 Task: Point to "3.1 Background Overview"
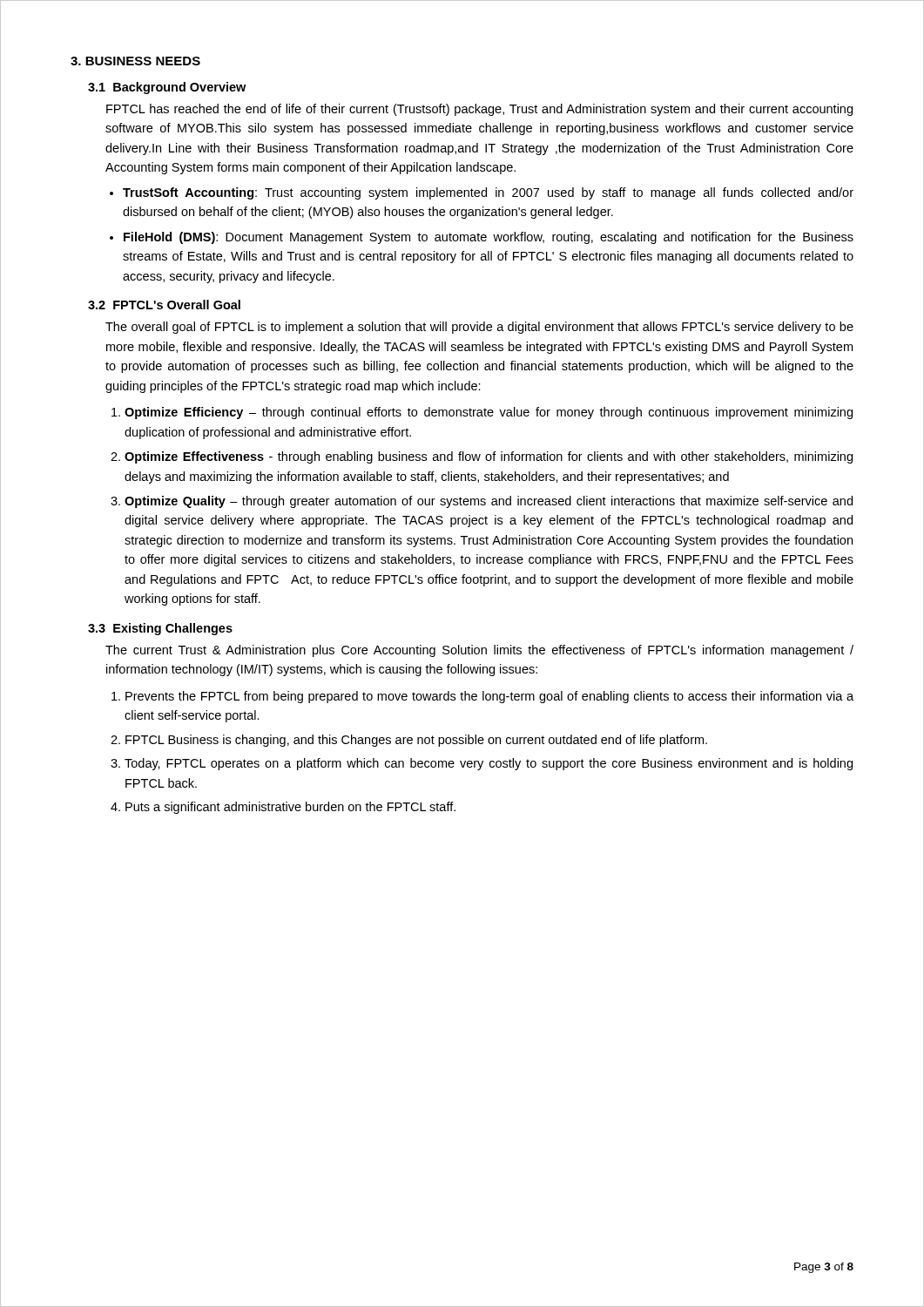(x=167, y=87)
